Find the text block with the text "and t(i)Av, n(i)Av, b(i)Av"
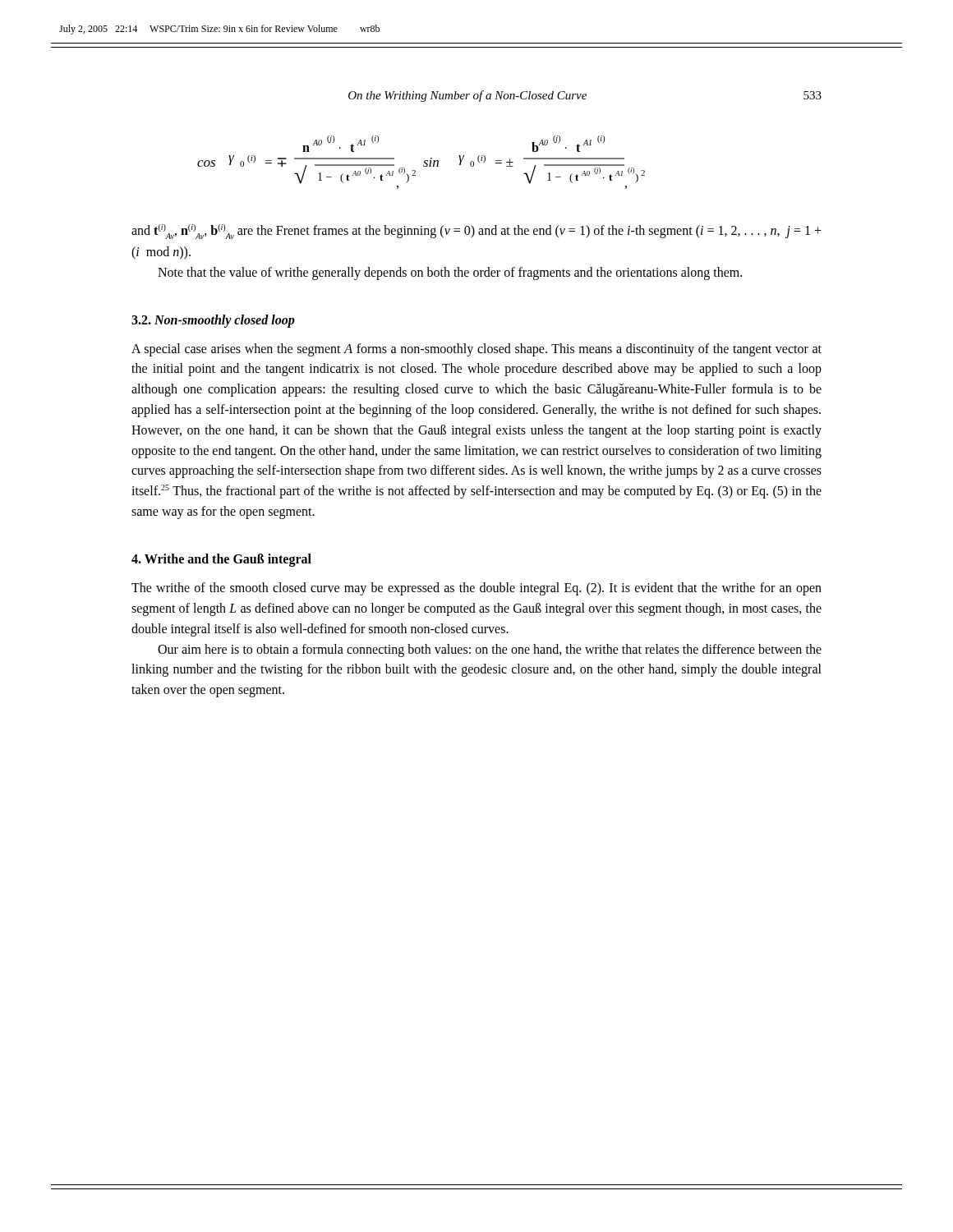This screenshot has width=953, height=1232. [476, 232]
